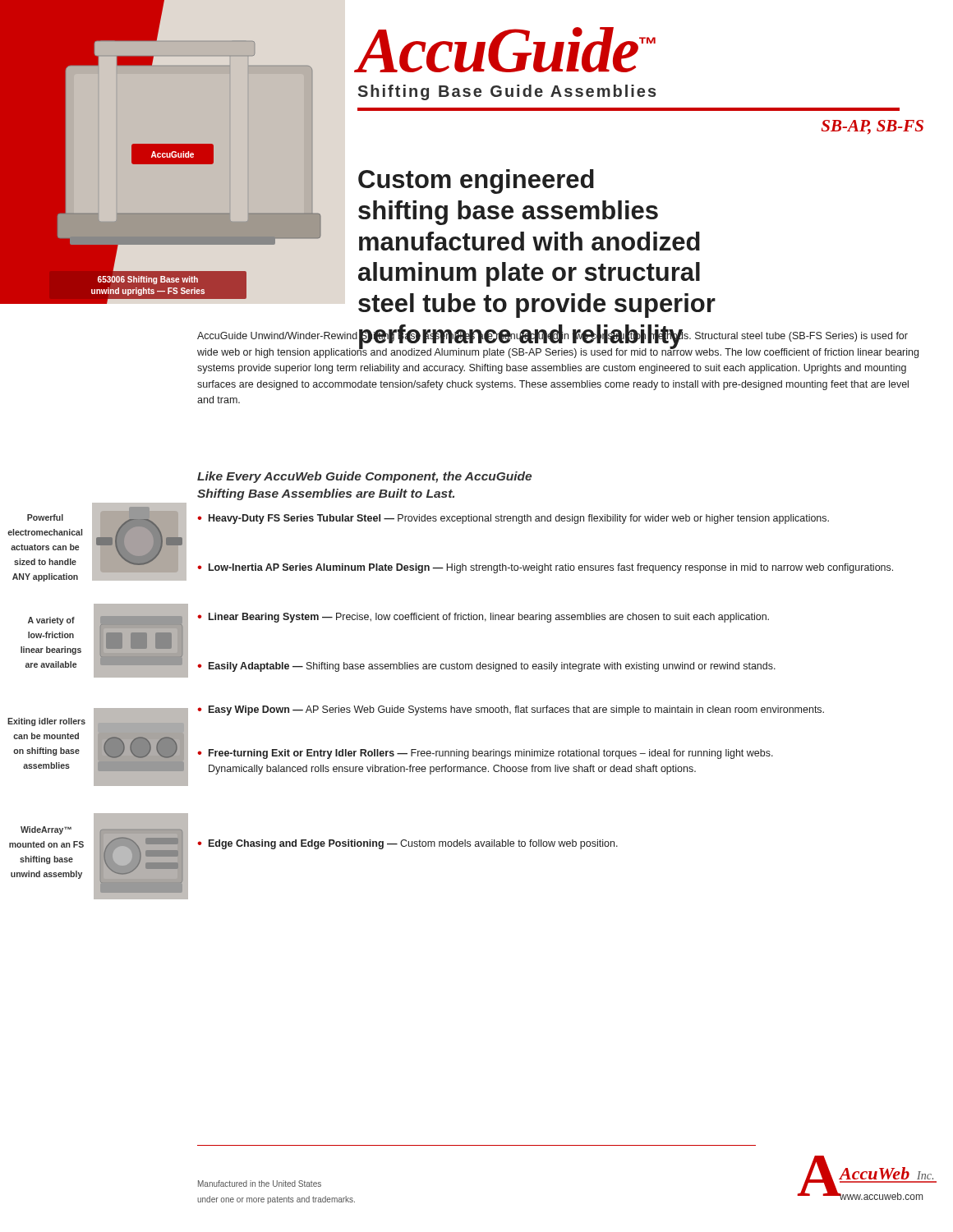Select the caption with the text "Exiting idler rollerscan be mountedon"
This screenshot has width=953, height=1232.
coord(46,743)
